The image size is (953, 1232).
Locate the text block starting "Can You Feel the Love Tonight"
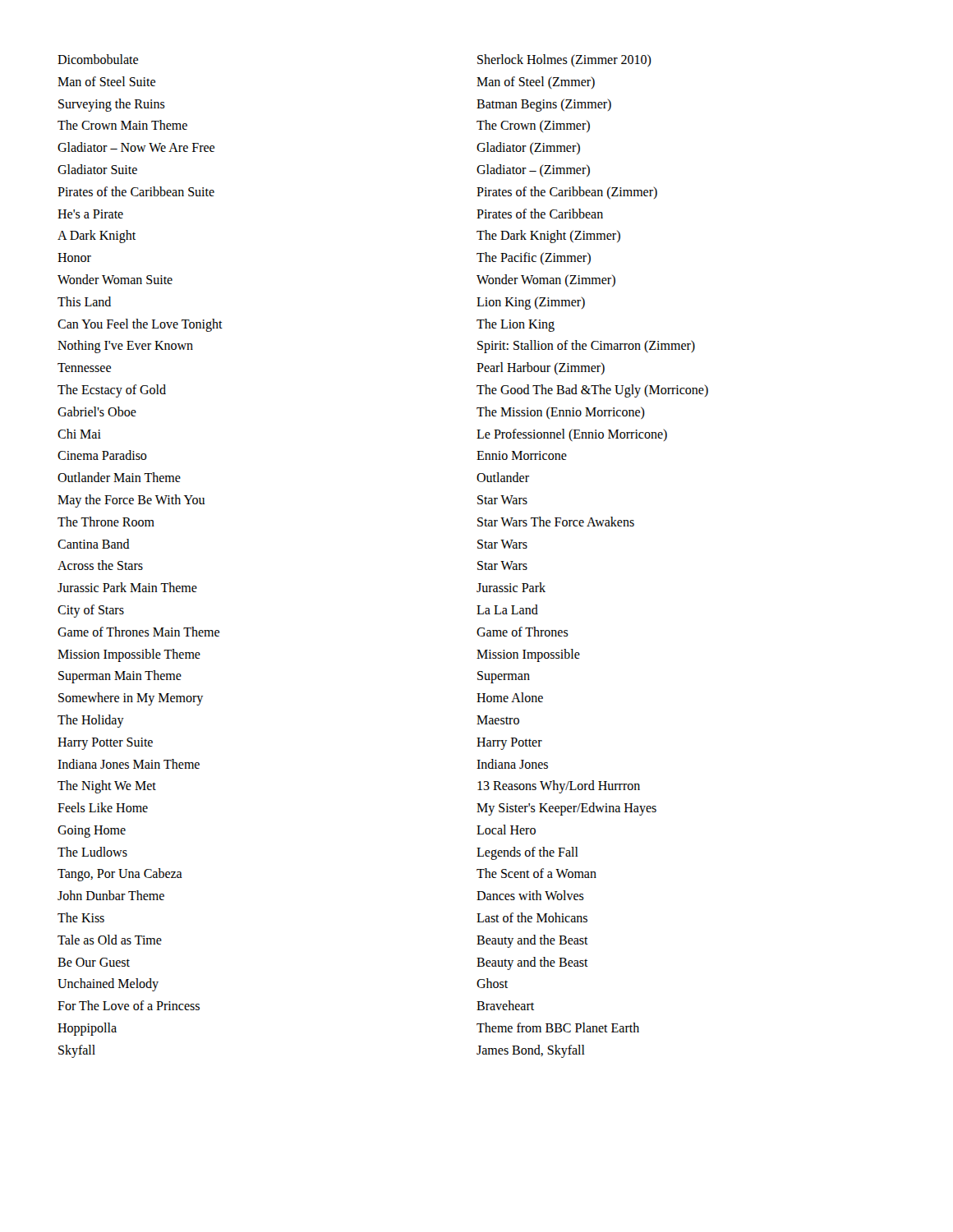pyautogui.click(x=140, y=325)
